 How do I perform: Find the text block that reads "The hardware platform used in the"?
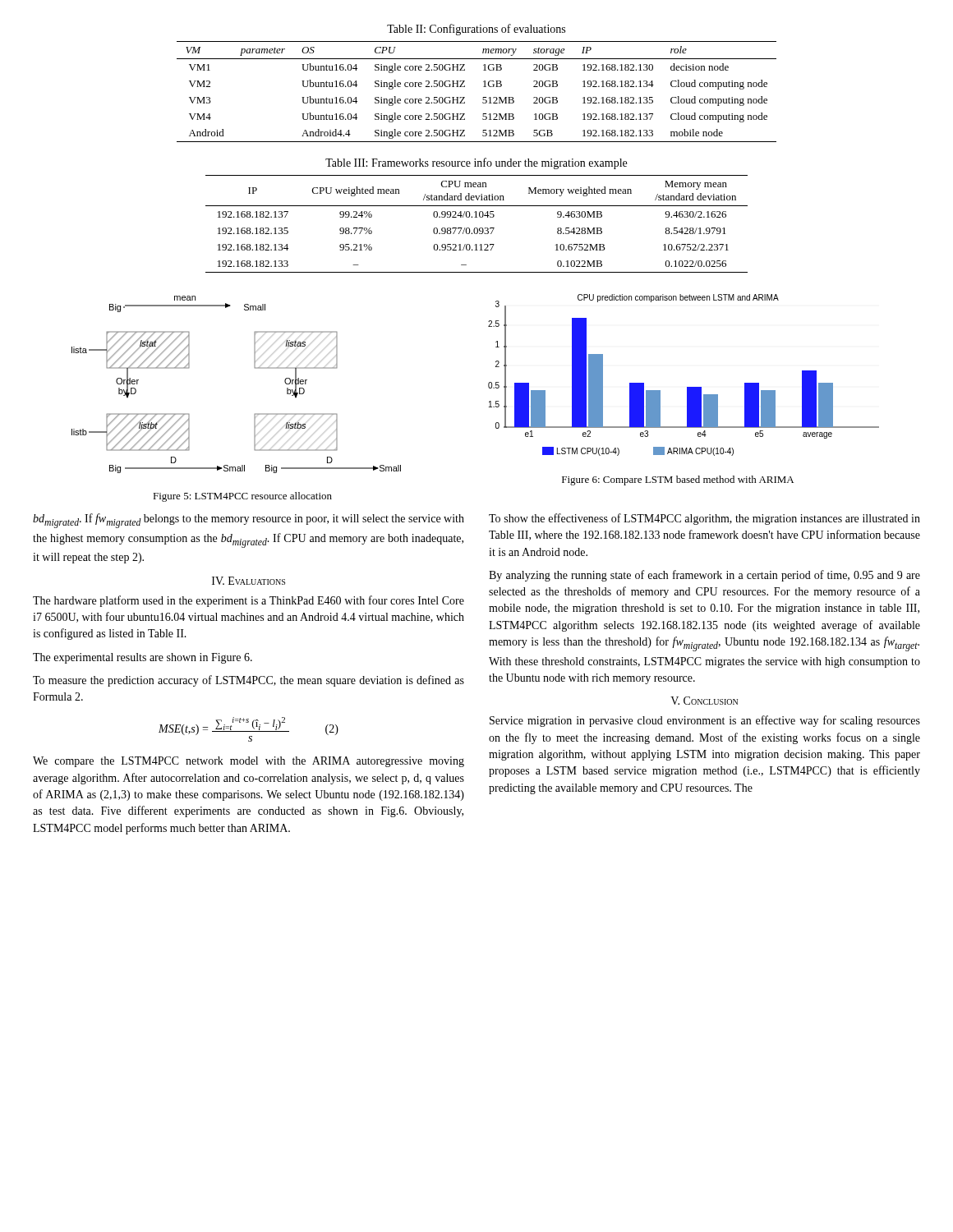click(x=249, y=617)
